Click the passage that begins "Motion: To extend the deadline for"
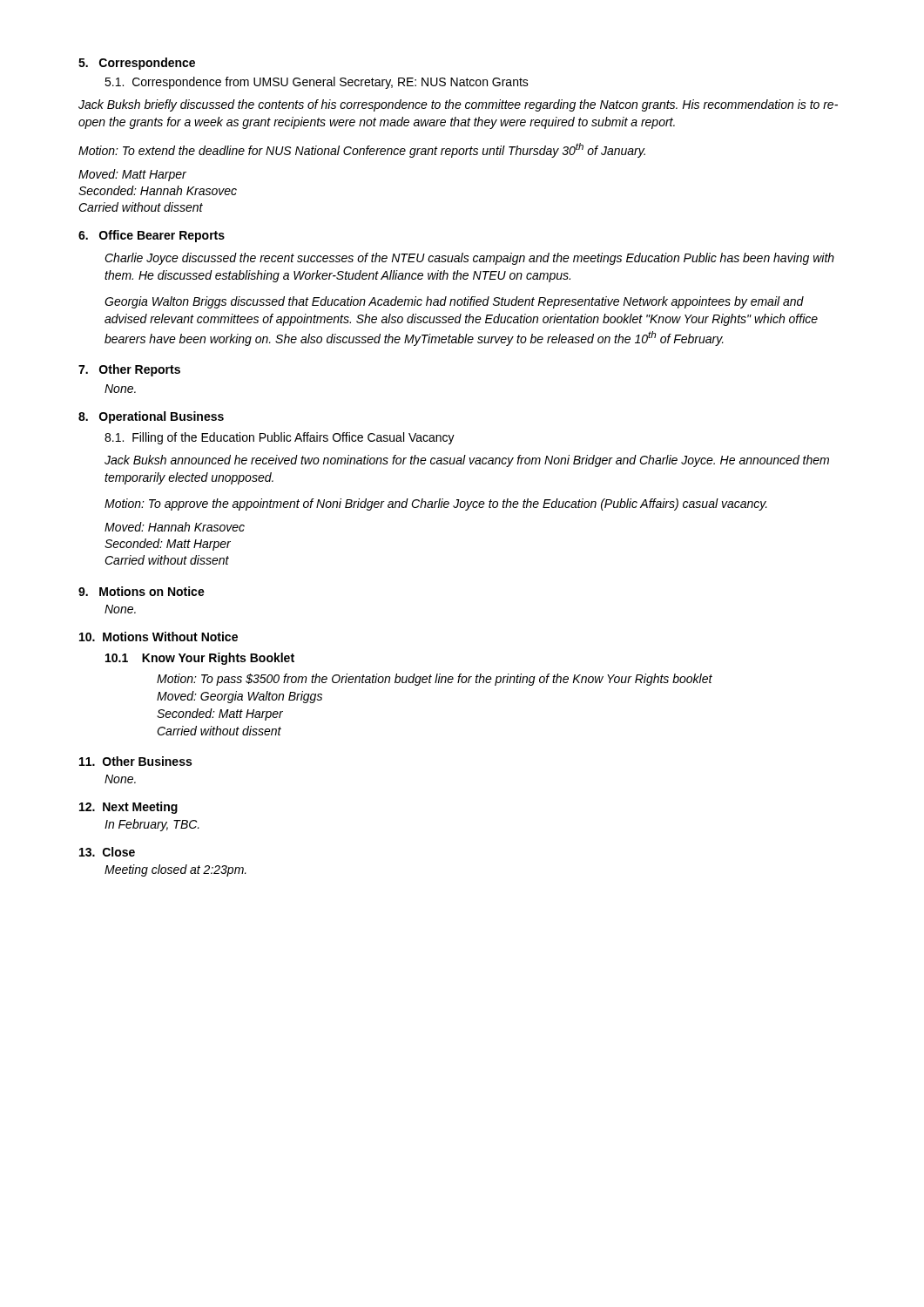The height and width of the screenshot is (1307, 924). point(363,149)
